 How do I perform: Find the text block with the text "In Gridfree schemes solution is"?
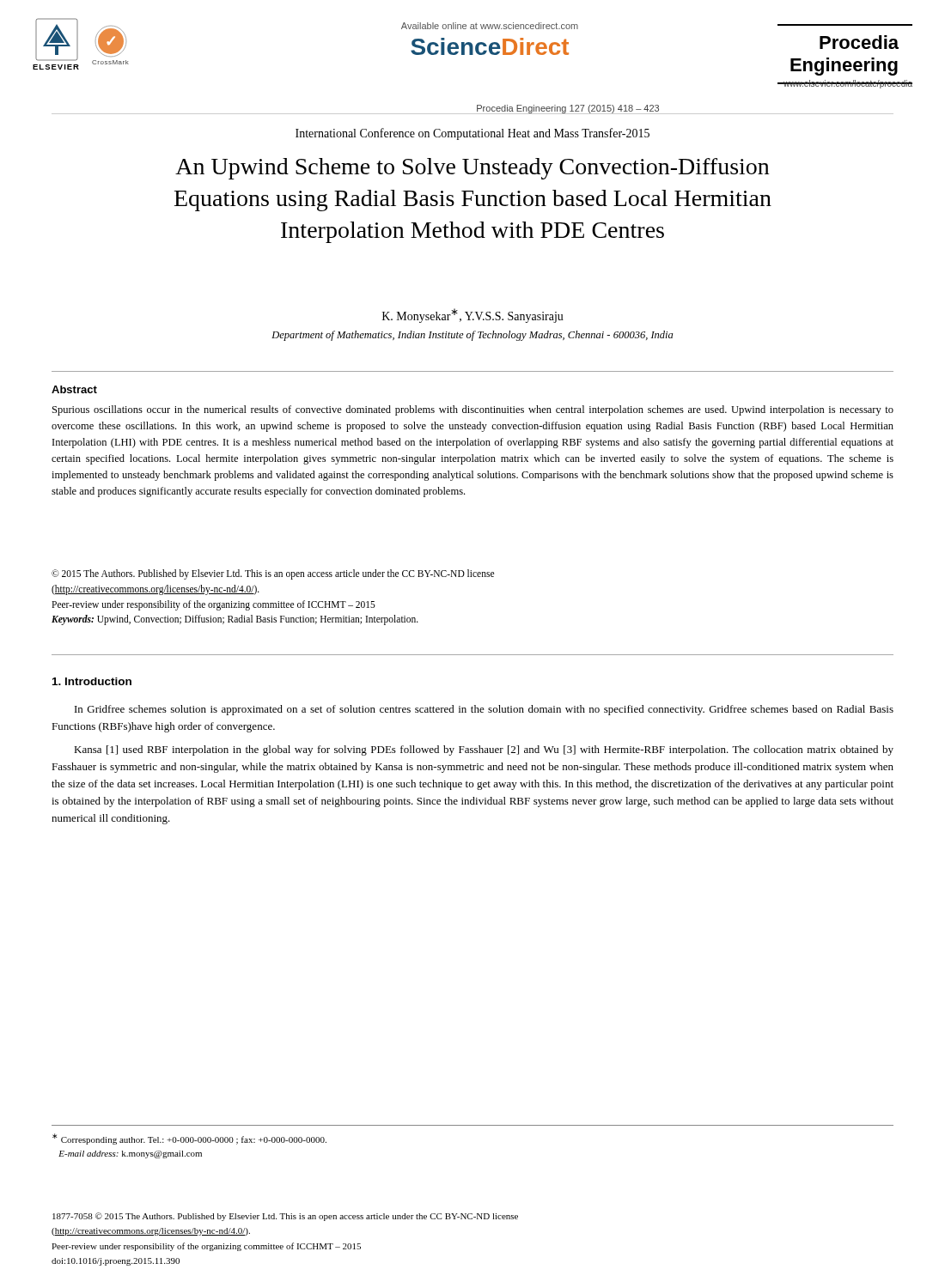click(x=472, y=764)
